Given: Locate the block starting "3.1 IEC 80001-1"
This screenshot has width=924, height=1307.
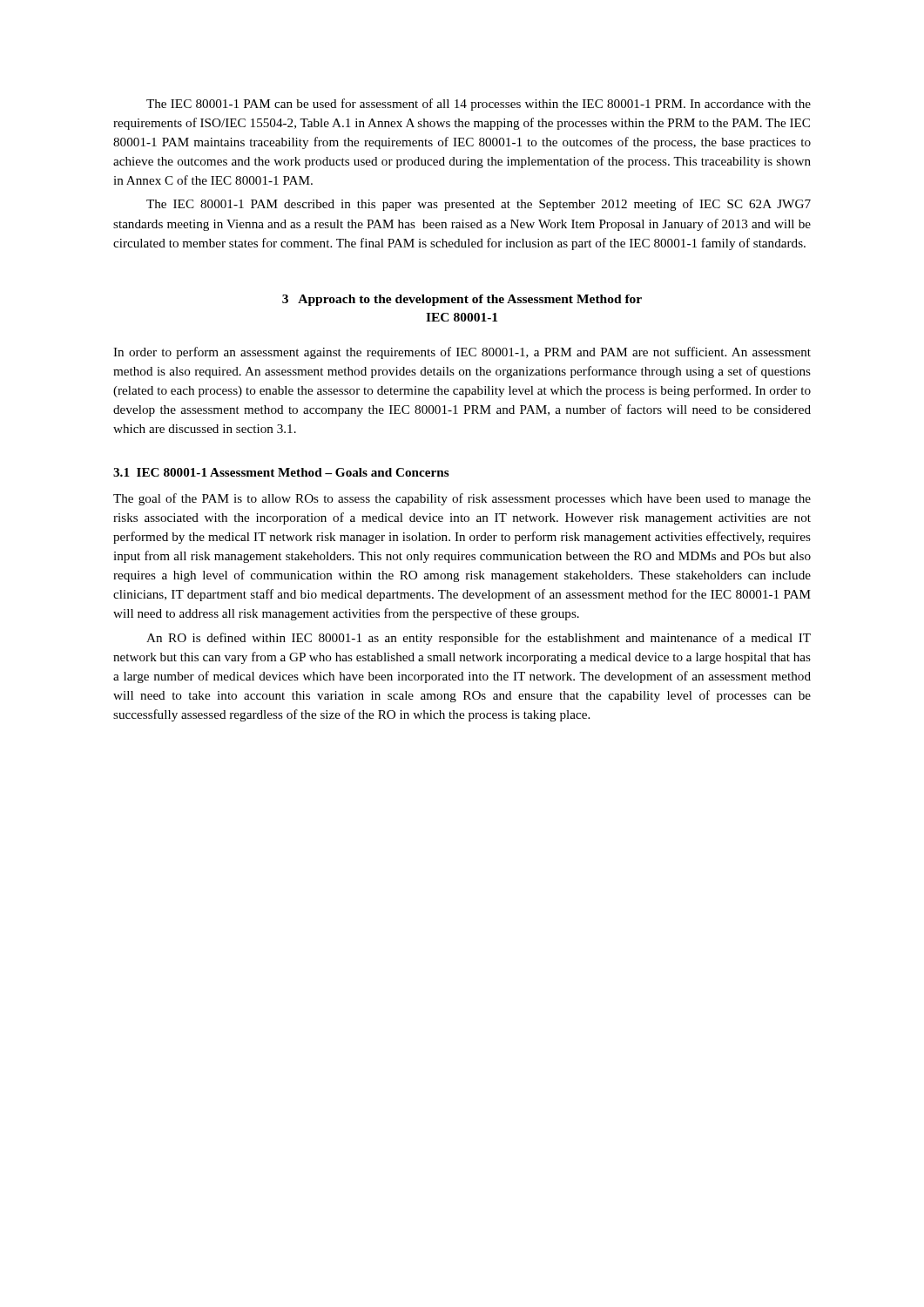Looking at the screenshot, I should click(x=281, y=472).
